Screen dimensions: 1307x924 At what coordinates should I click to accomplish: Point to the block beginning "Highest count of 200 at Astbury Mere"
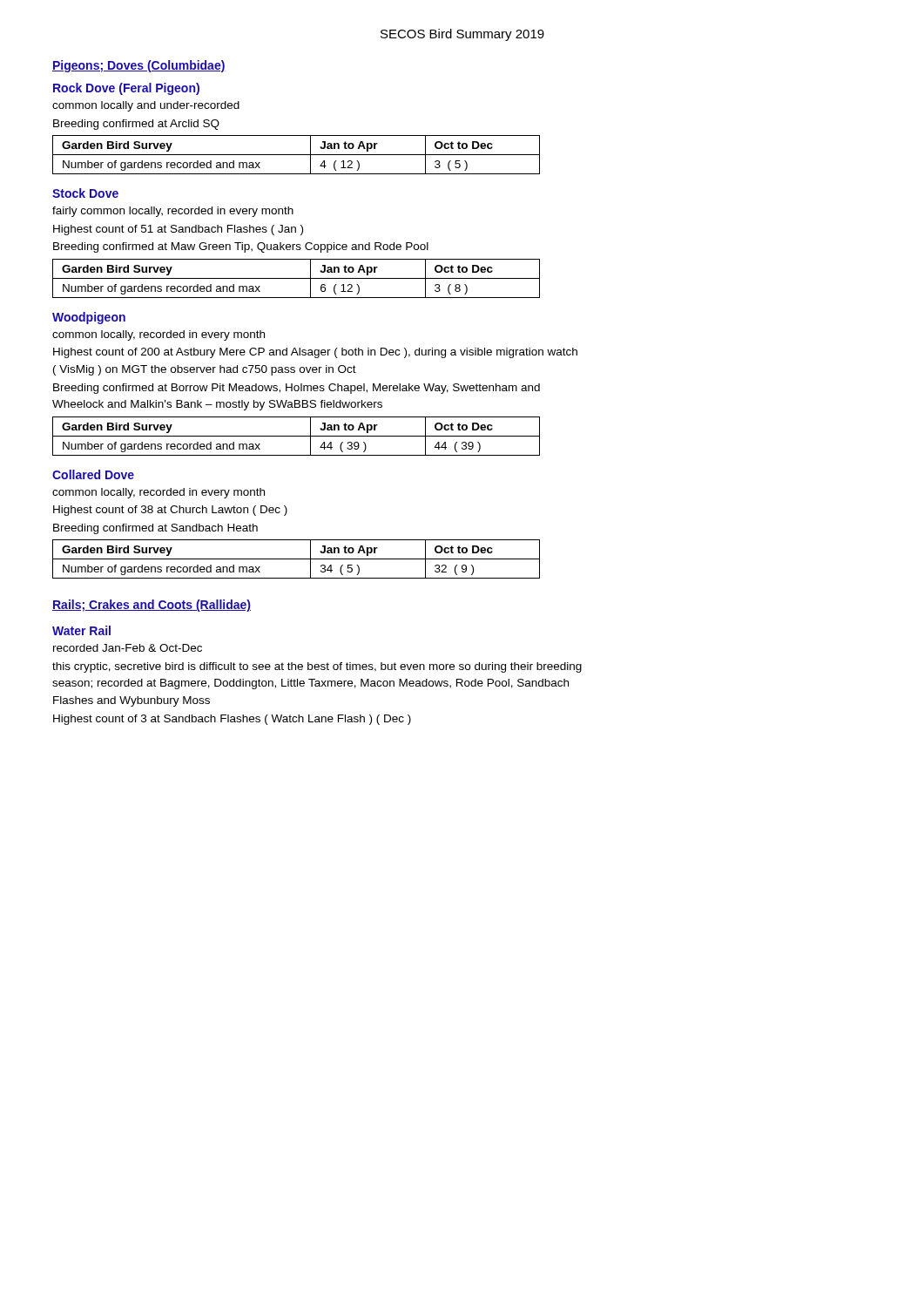[315, 360]
